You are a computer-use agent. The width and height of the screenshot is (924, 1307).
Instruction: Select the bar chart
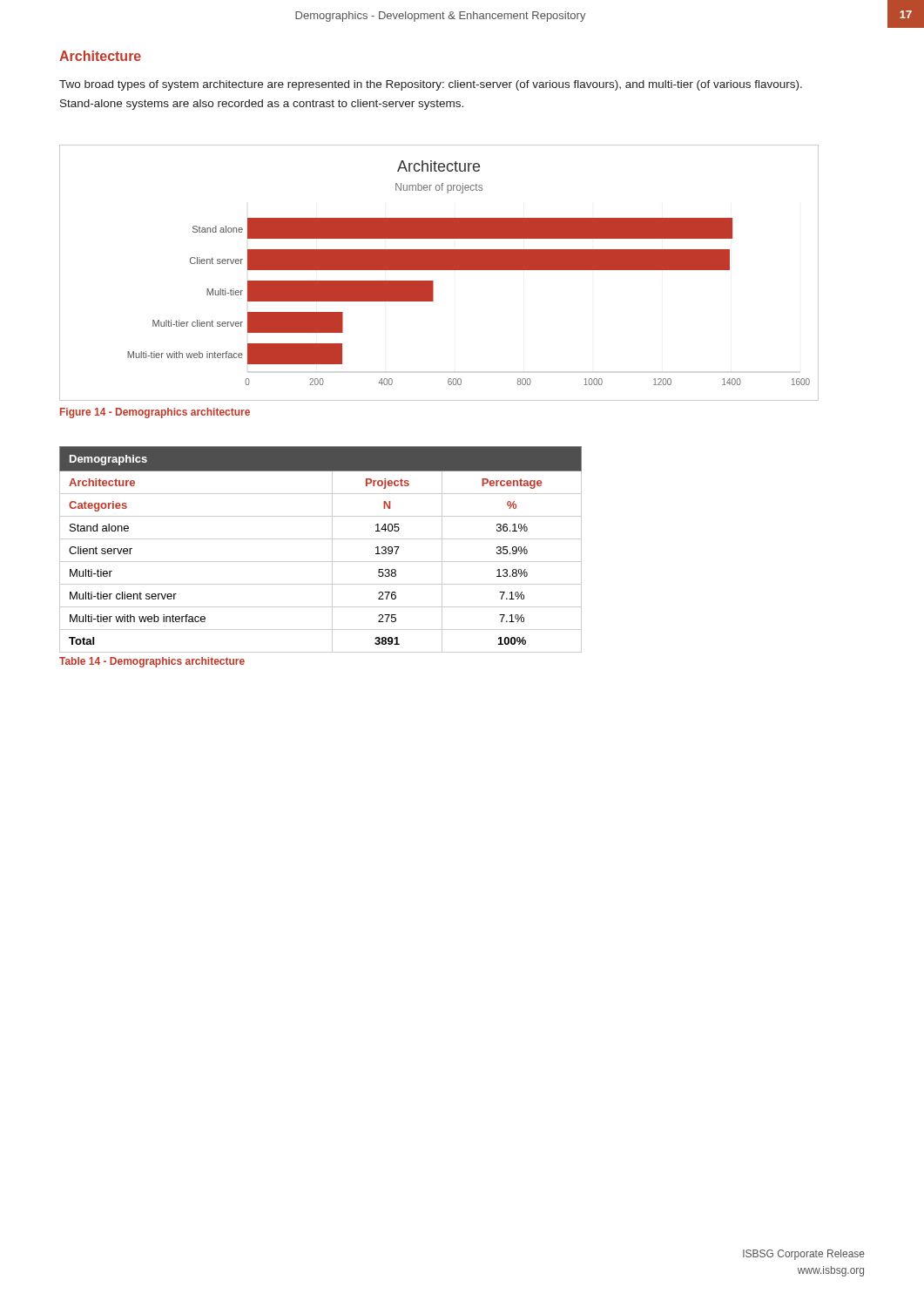pyautogui.click(x=439, y=273)
